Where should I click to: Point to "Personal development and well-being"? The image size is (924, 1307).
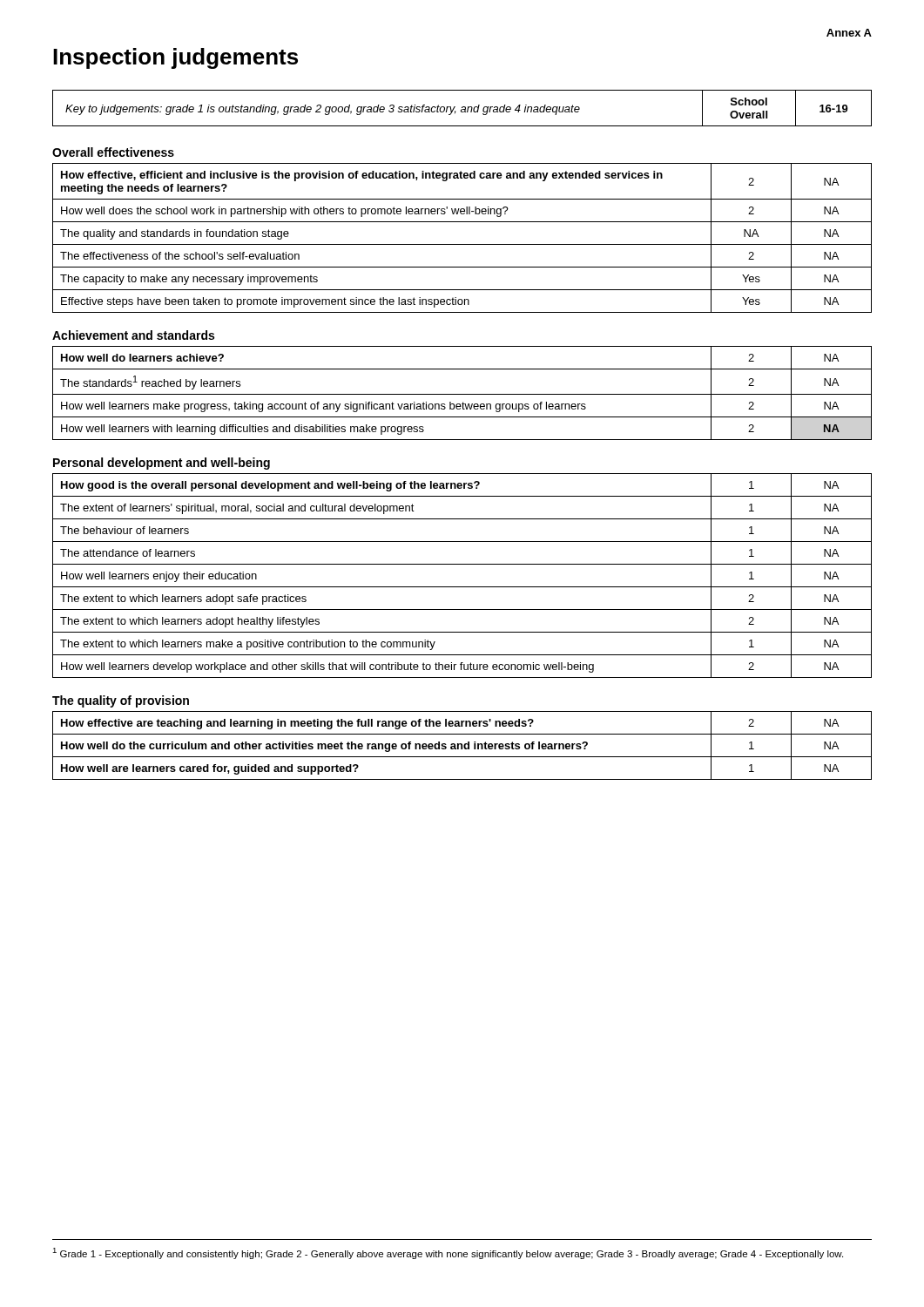tap(462, 463)
